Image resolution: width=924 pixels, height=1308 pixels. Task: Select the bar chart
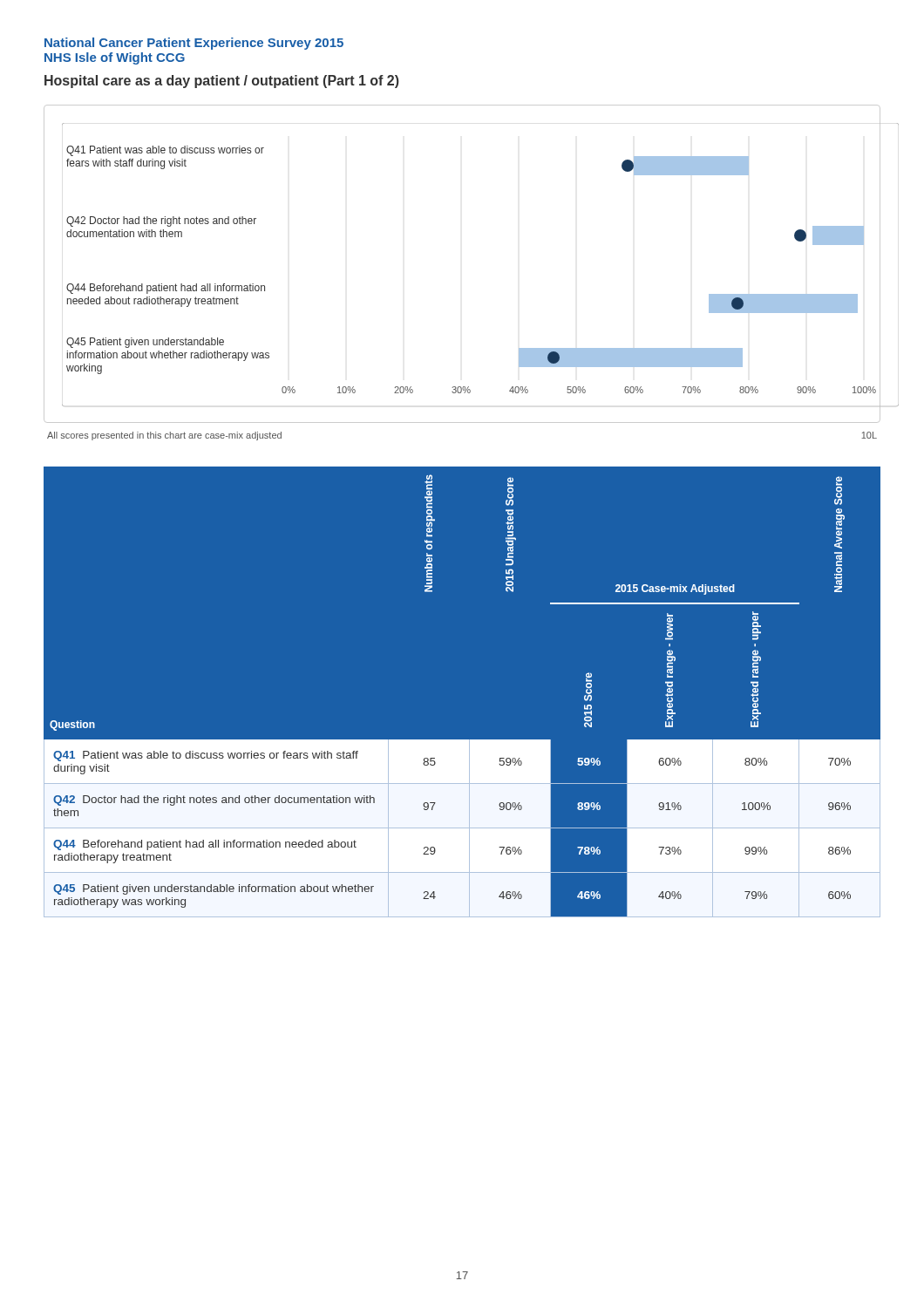point(462,264)
